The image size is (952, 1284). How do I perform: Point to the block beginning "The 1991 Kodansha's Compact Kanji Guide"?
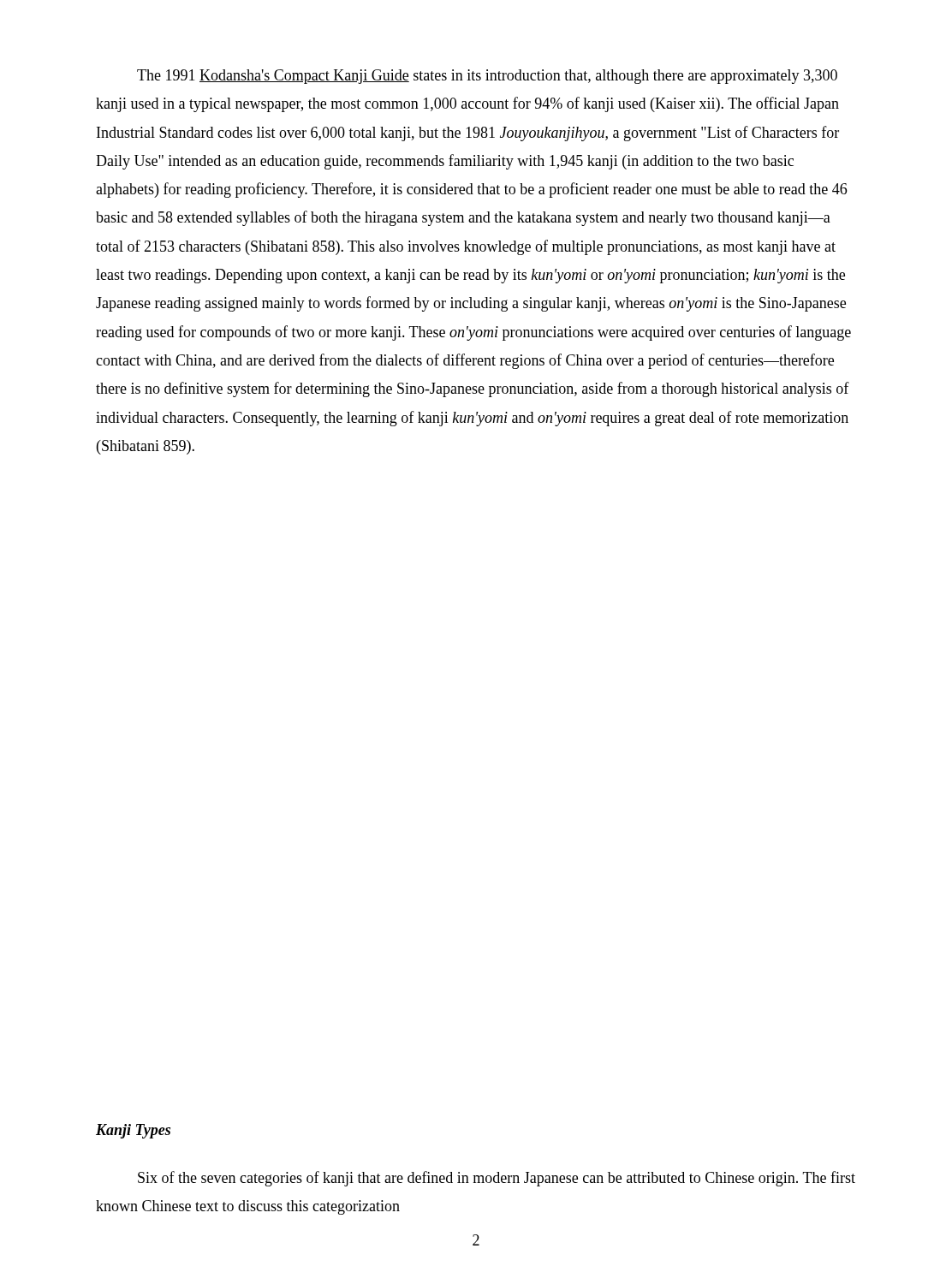(x=476, y=261)
